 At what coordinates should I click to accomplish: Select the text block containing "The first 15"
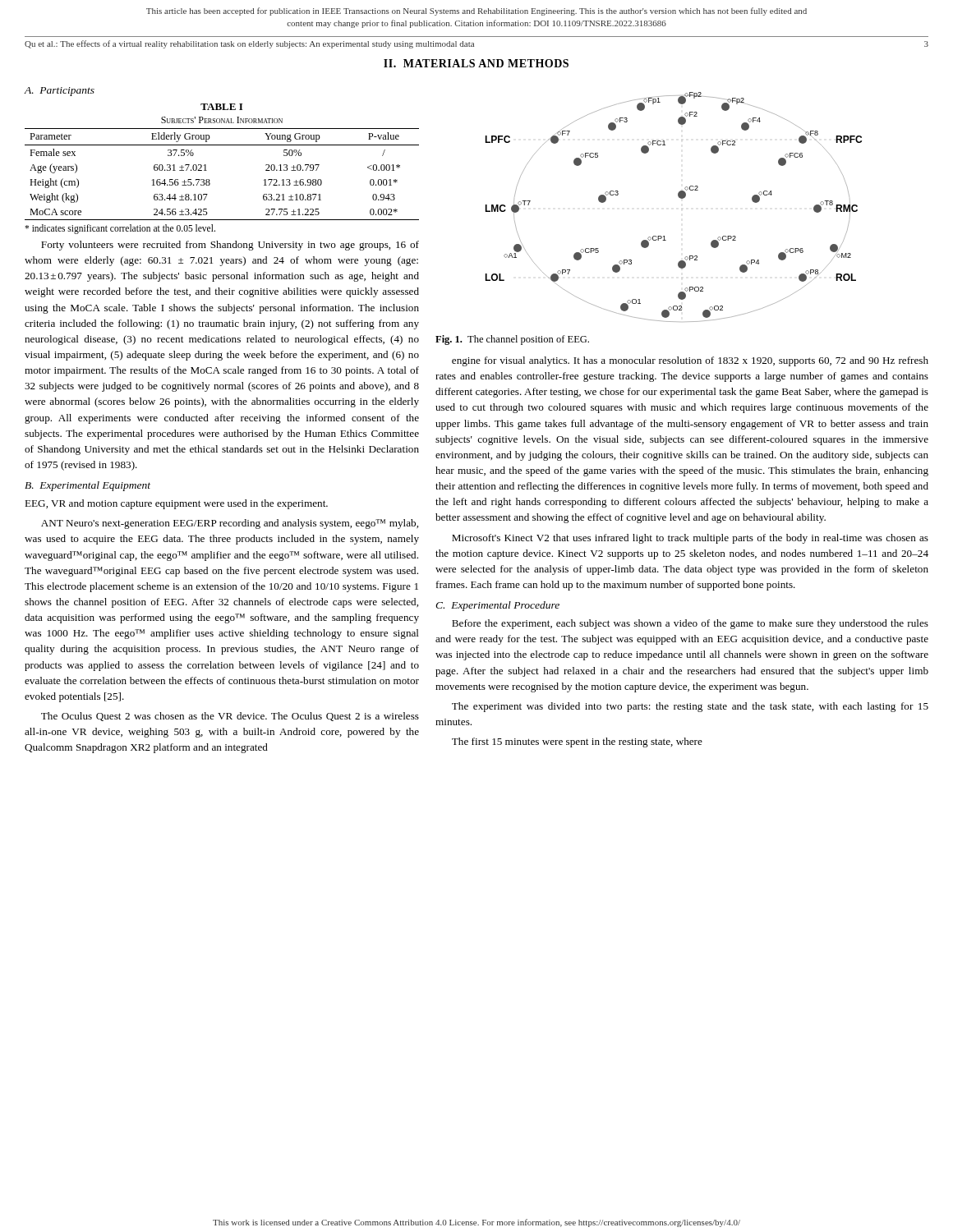(x=577, y=741)
